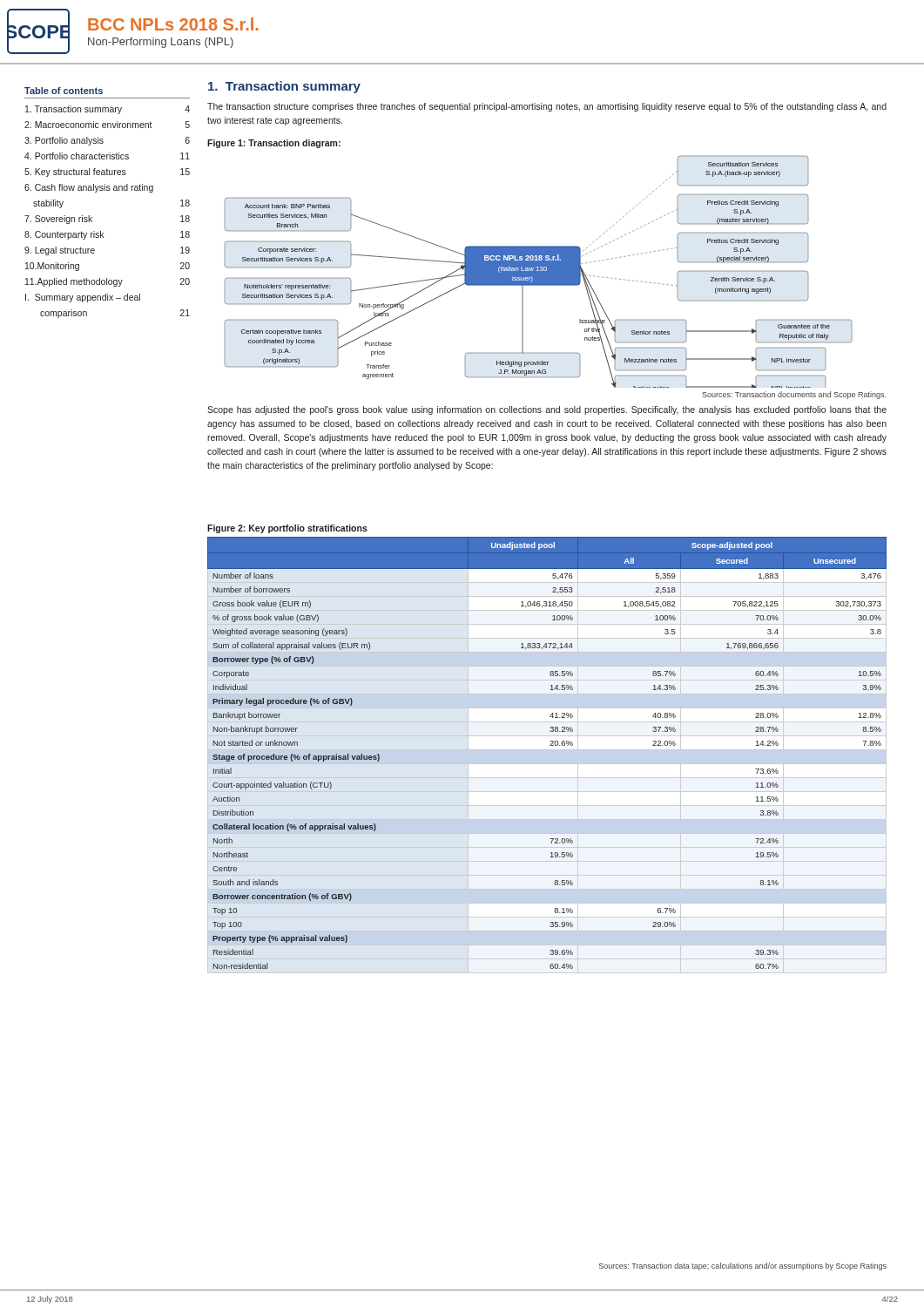924x1307 pixels.
Task: Point to the region starting "Sources: Transaction data"
Action: click(743, 1266)
